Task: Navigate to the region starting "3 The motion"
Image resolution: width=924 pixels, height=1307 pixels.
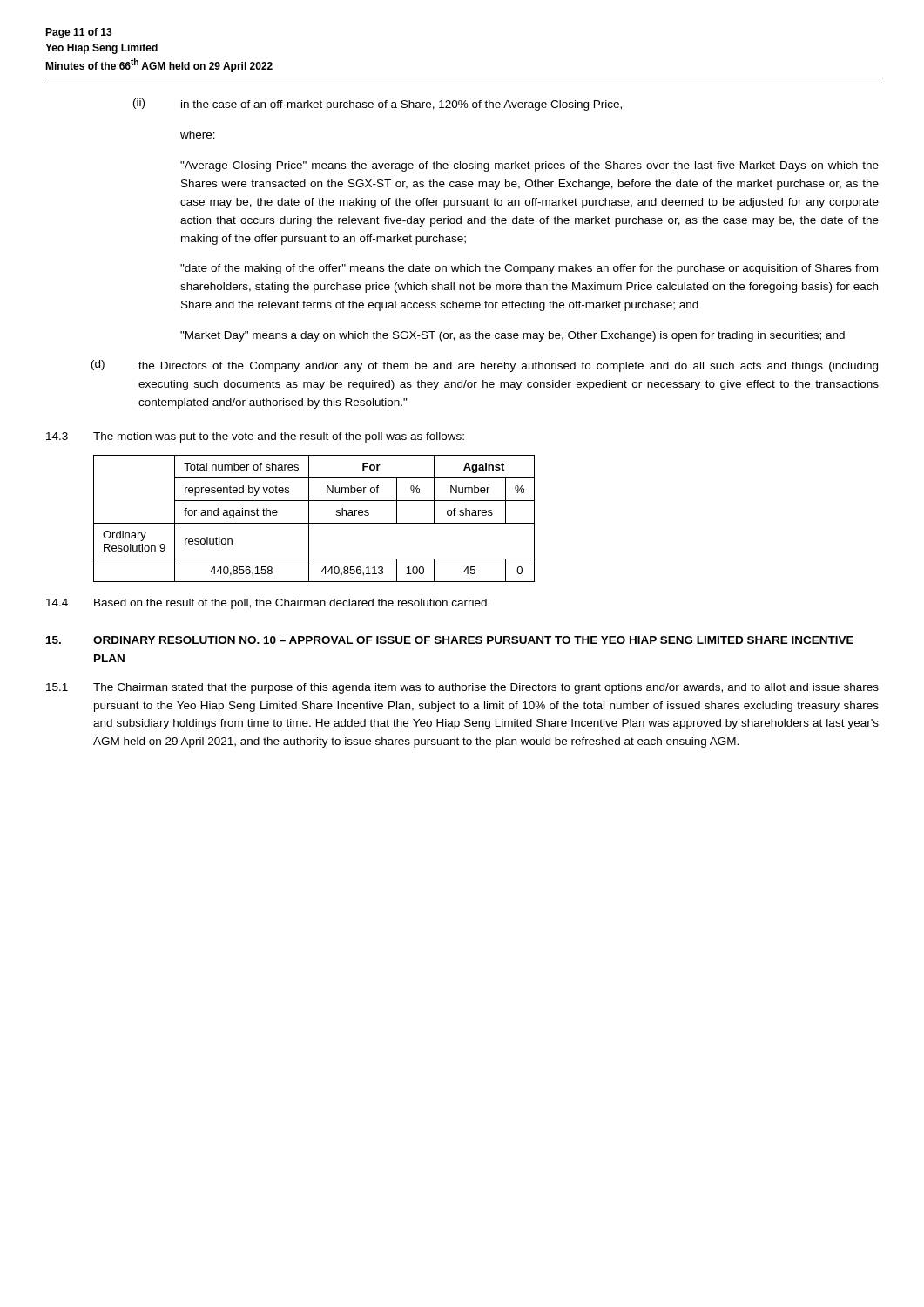Action: click(x=462, y=437)
